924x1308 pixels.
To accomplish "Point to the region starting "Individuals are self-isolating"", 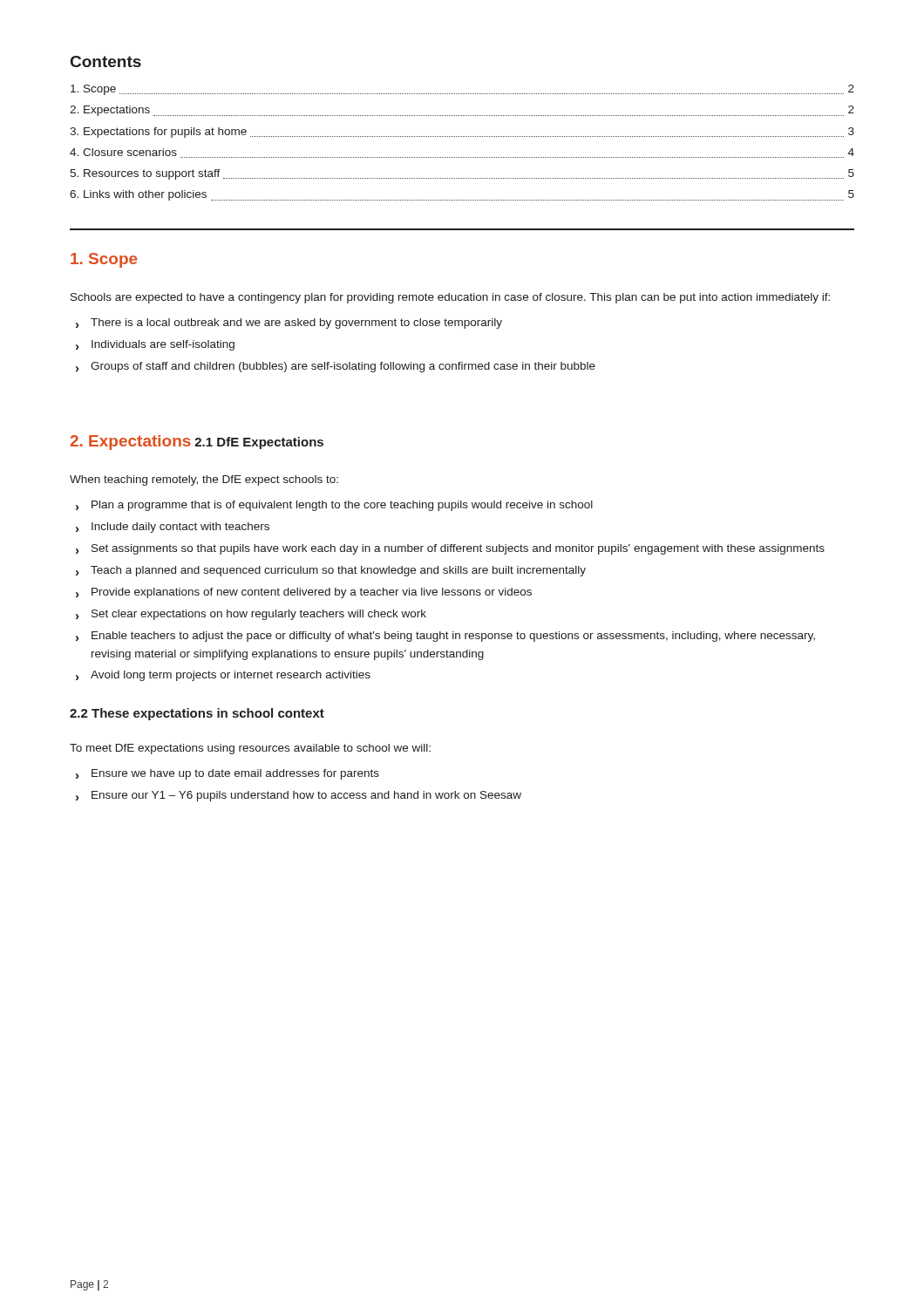I will pyautogui.click(x=155, y=345).
